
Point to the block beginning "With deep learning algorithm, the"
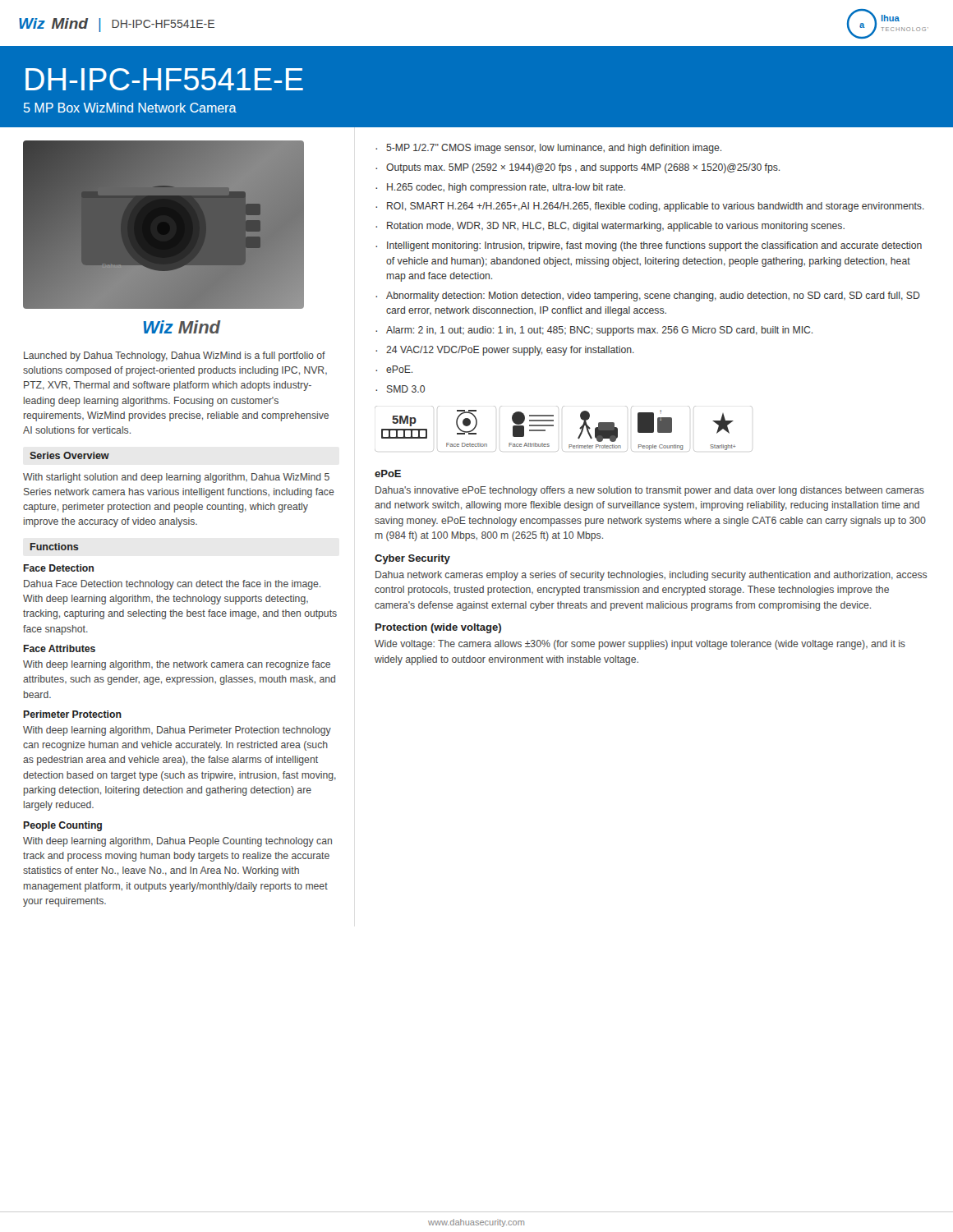pyautogui.click(x=179, y=679)
